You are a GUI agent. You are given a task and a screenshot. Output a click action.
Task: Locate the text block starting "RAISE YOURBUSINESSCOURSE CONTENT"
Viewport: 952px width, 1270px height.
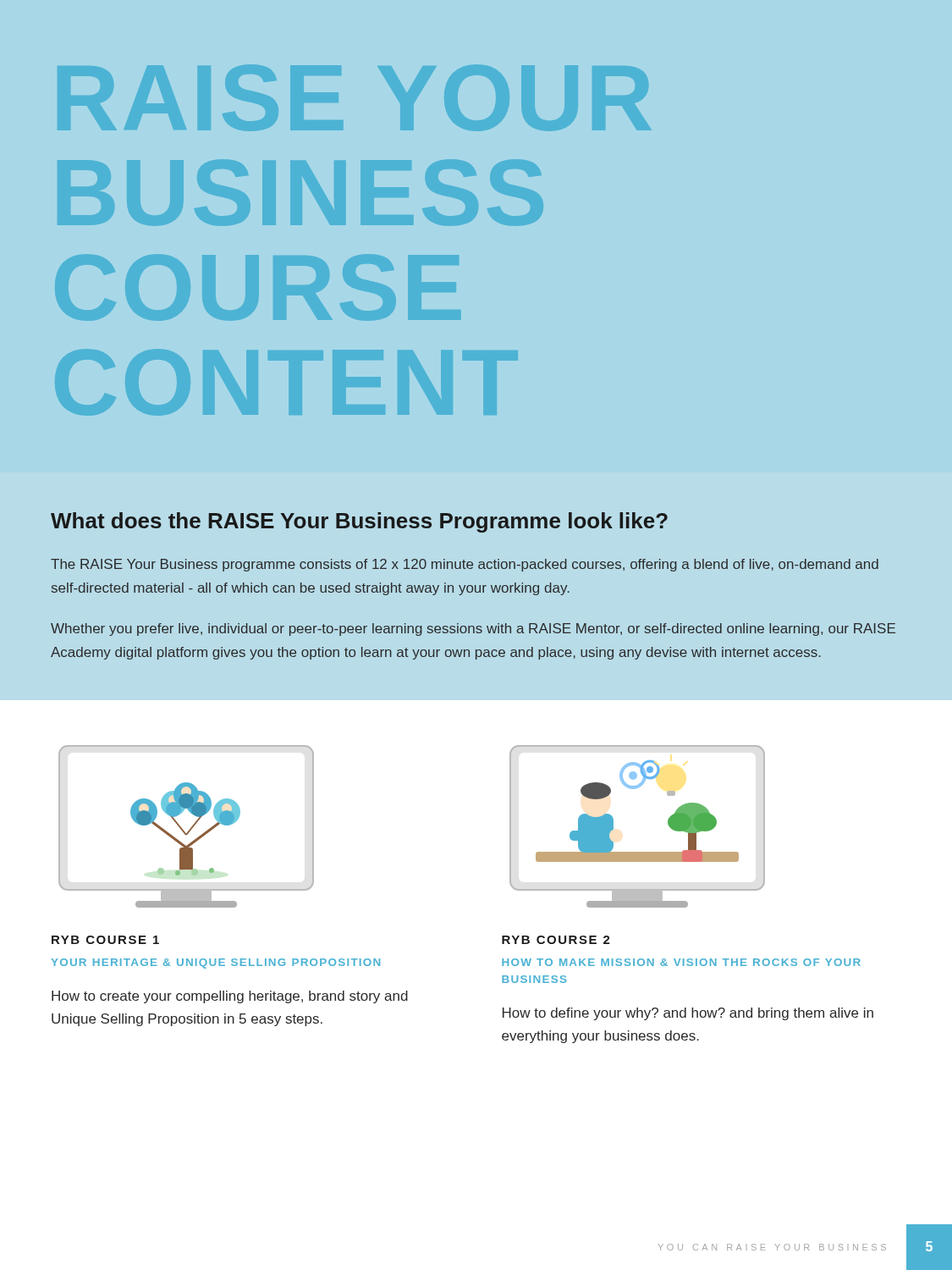point(476,240)
